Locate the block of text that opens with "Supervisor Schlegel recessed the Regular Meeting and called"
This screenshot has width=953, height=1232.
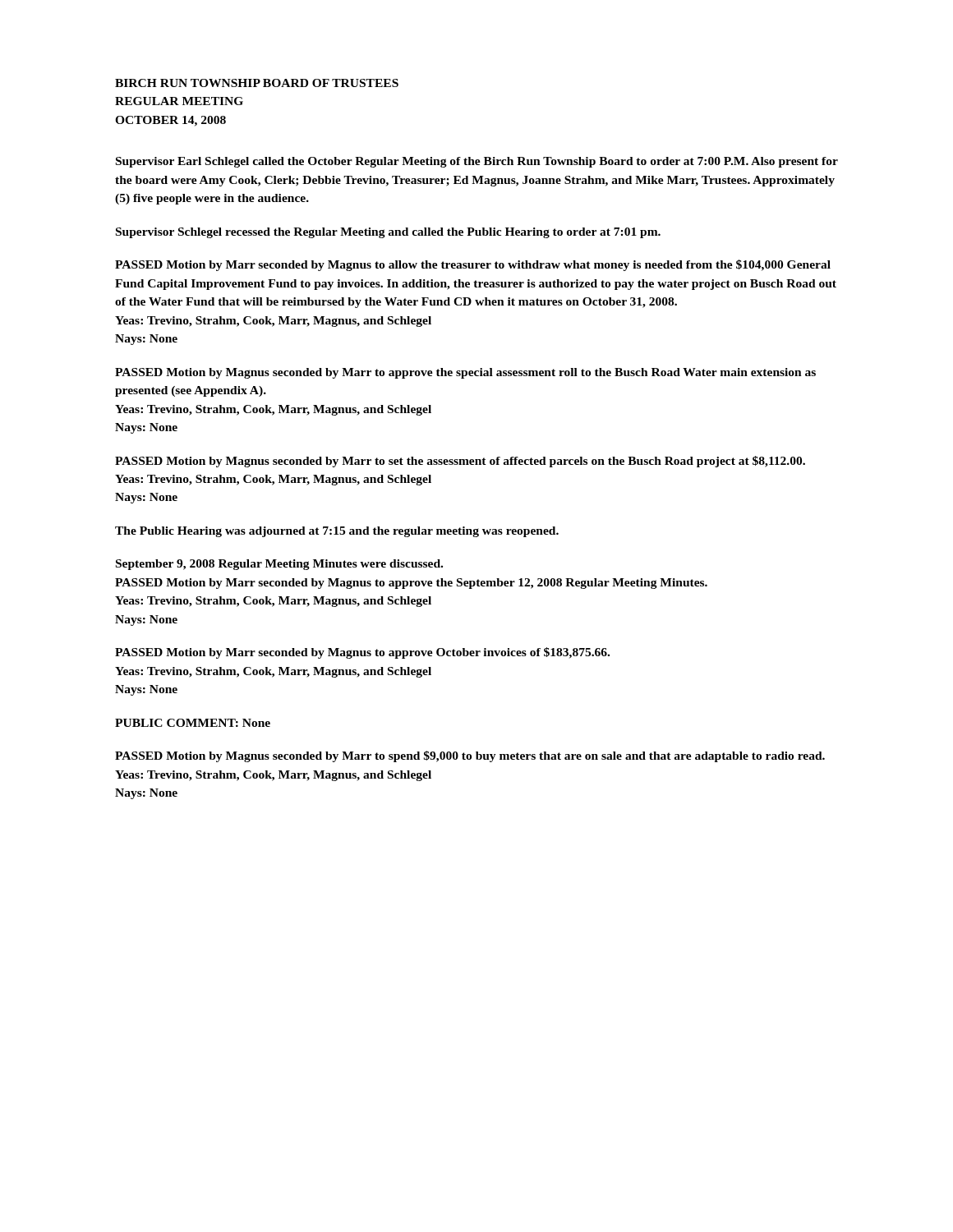tap(388, 231)
